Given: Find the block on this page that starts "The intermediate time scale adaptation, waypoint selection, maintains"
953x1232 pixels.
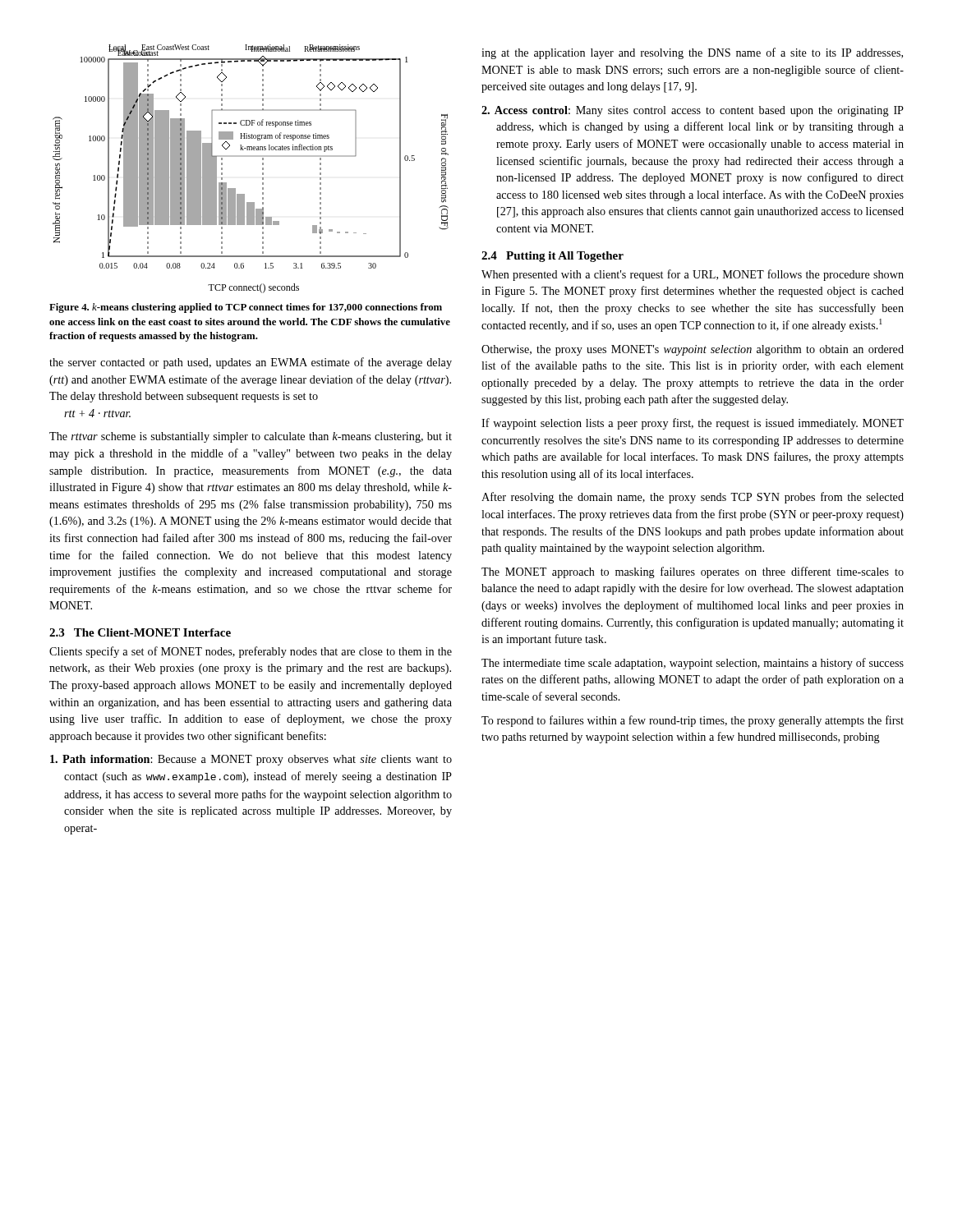Looking at the screenshot, I should tap(693, 680).
